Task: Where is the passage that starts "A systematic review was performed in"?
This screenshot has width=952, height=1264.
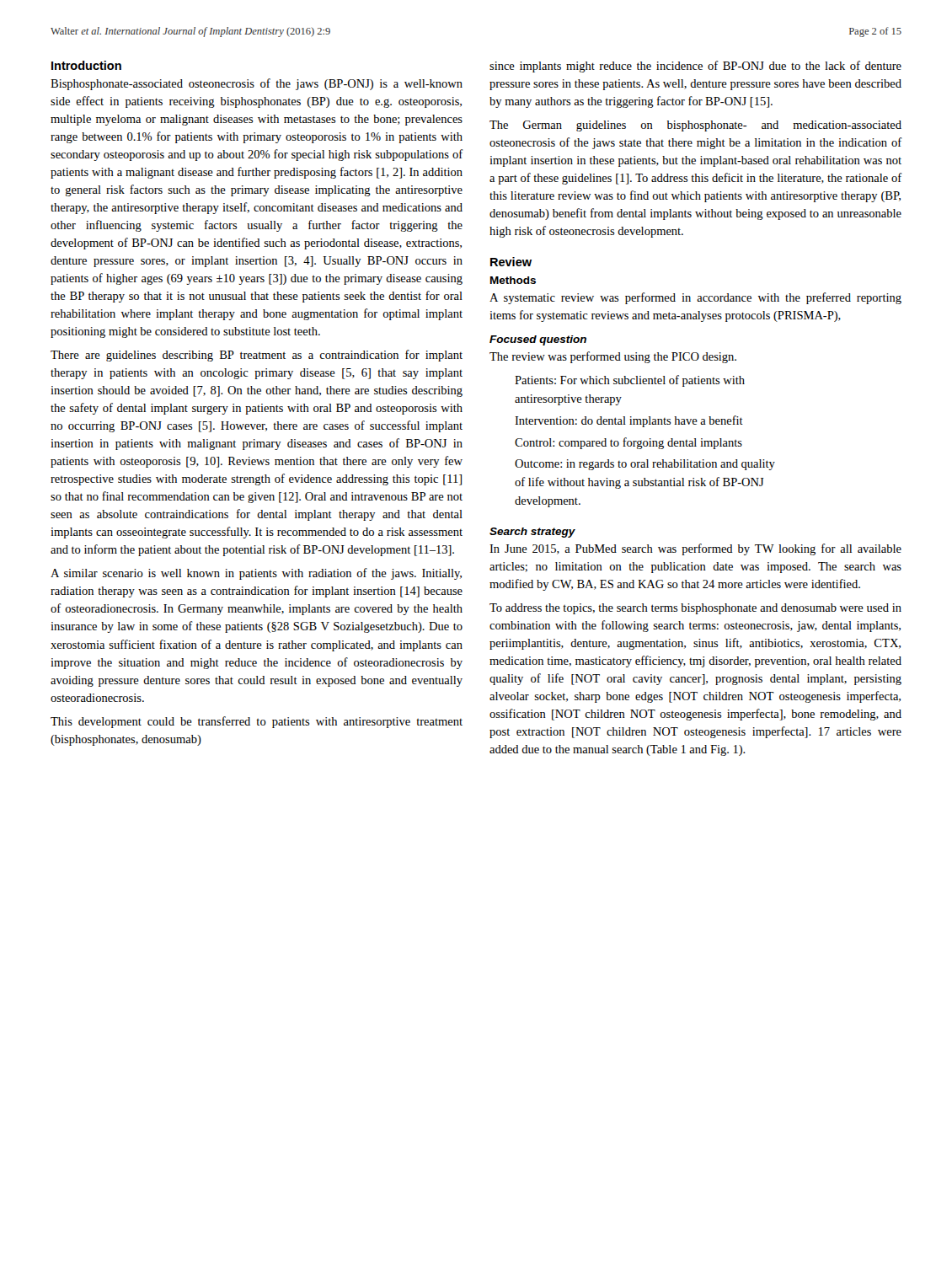Action: (x=695, y=307)
